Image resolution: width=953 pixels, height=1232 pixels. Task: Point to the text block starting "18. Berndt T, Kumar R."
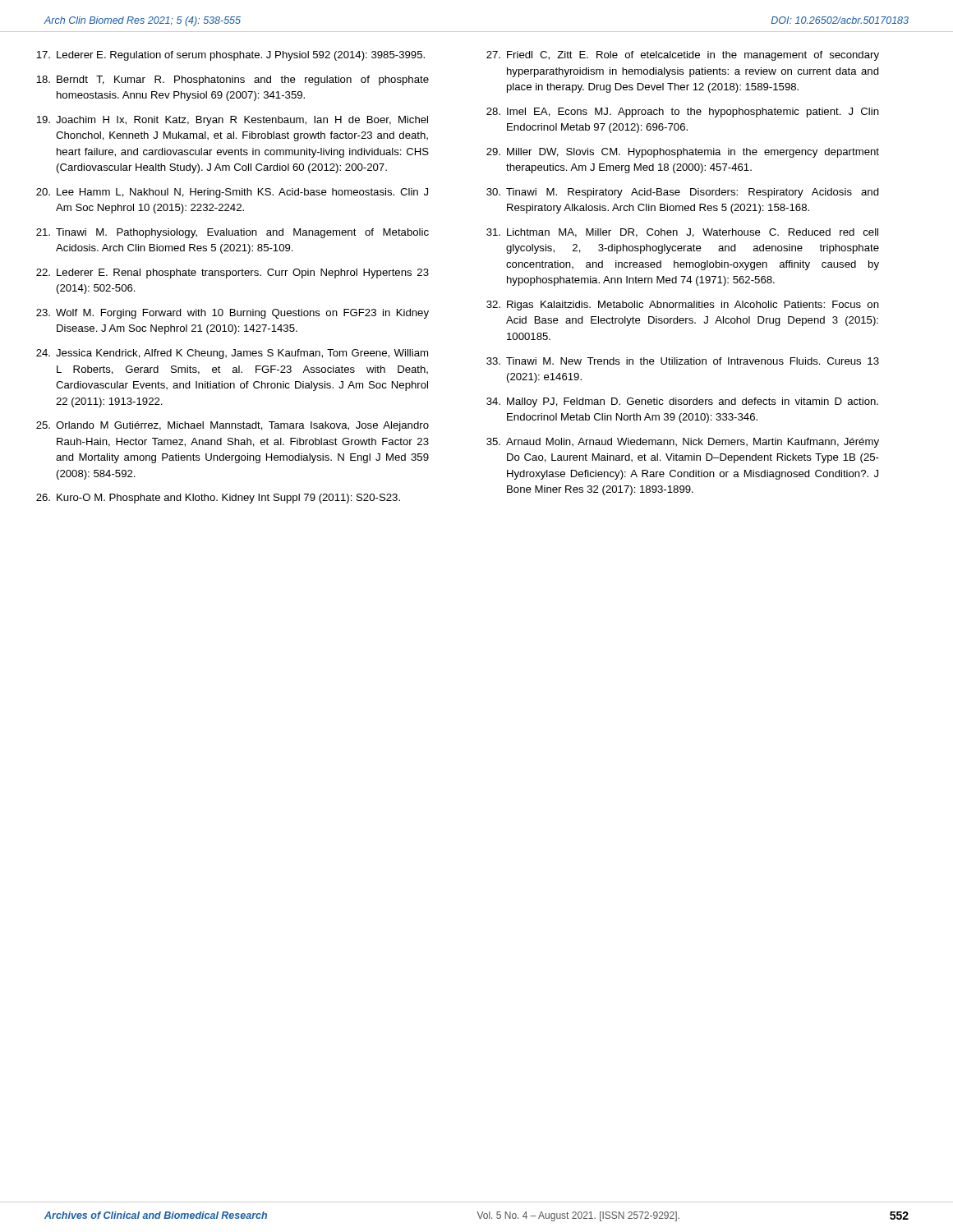point(227,87)
